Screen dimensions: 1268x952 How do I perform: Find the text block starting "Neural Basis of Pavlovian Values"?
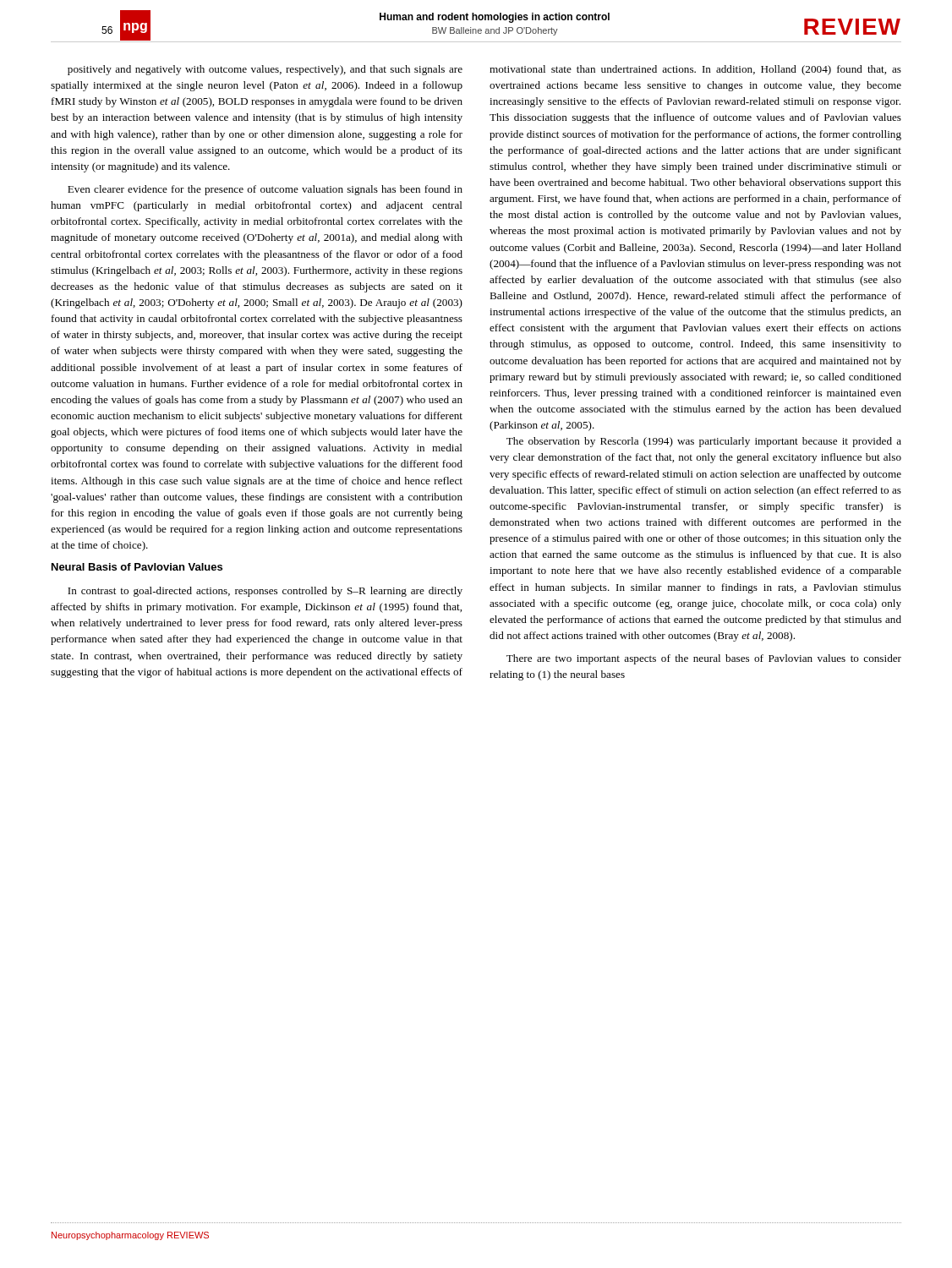tap(137, 567)
